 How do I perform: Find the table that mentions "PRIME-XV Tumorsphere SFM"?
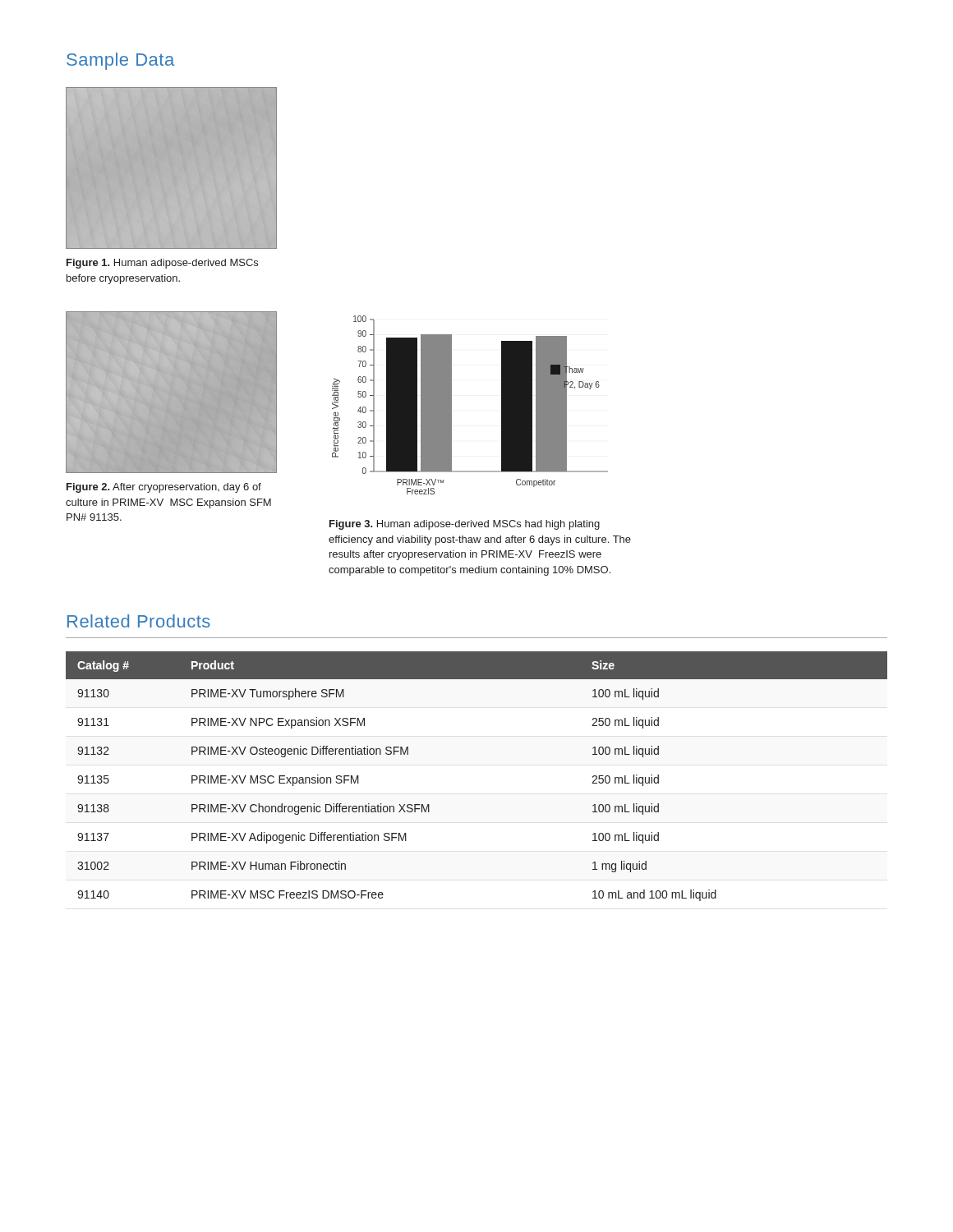[476, 780]
